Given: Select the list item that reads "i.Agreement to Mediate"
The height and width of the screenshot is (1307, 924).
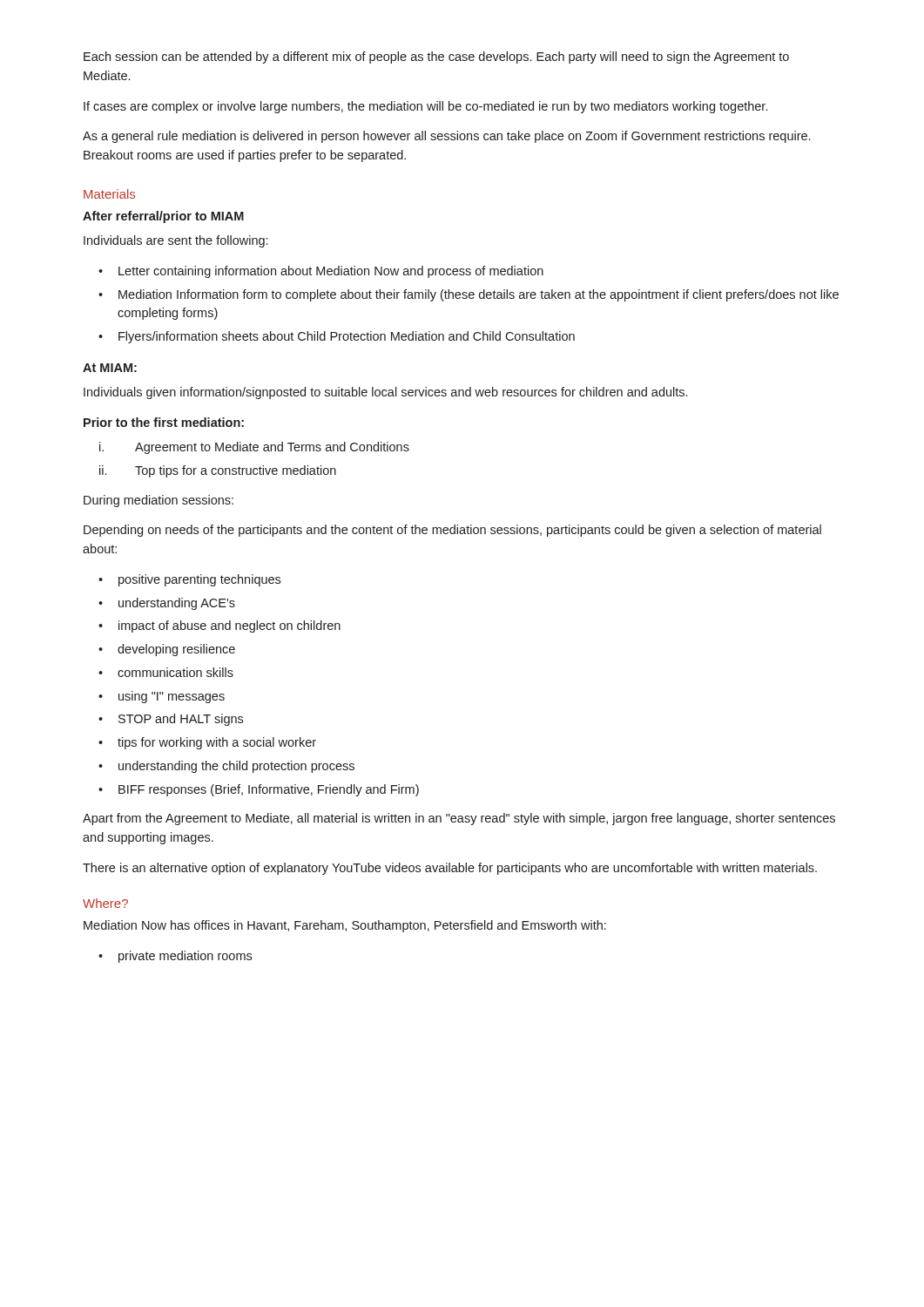Looking at the screenshot, I should (x=254, y=448).
